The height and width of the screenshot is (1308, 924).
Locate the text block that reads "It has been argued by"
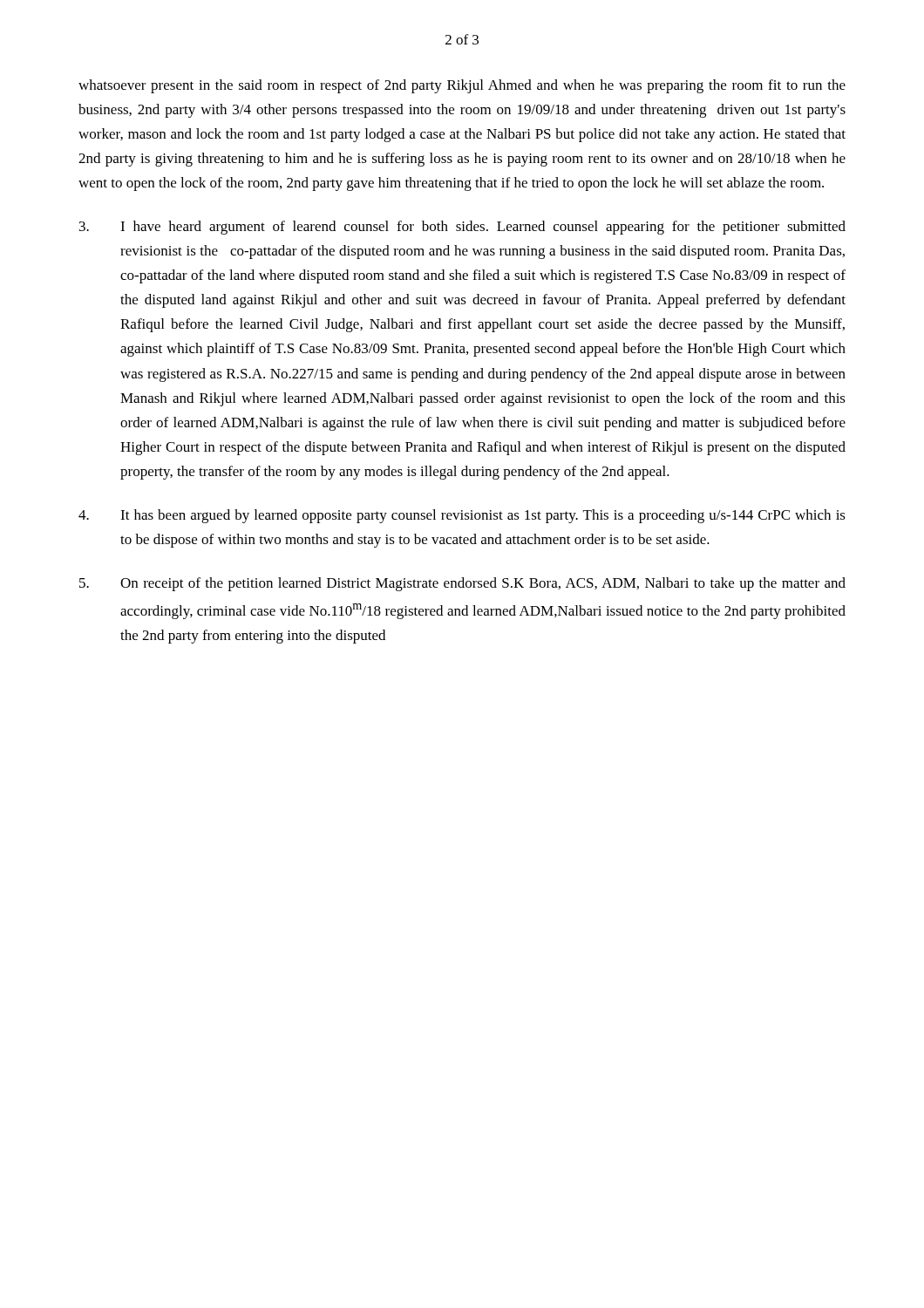click(462, 527)
